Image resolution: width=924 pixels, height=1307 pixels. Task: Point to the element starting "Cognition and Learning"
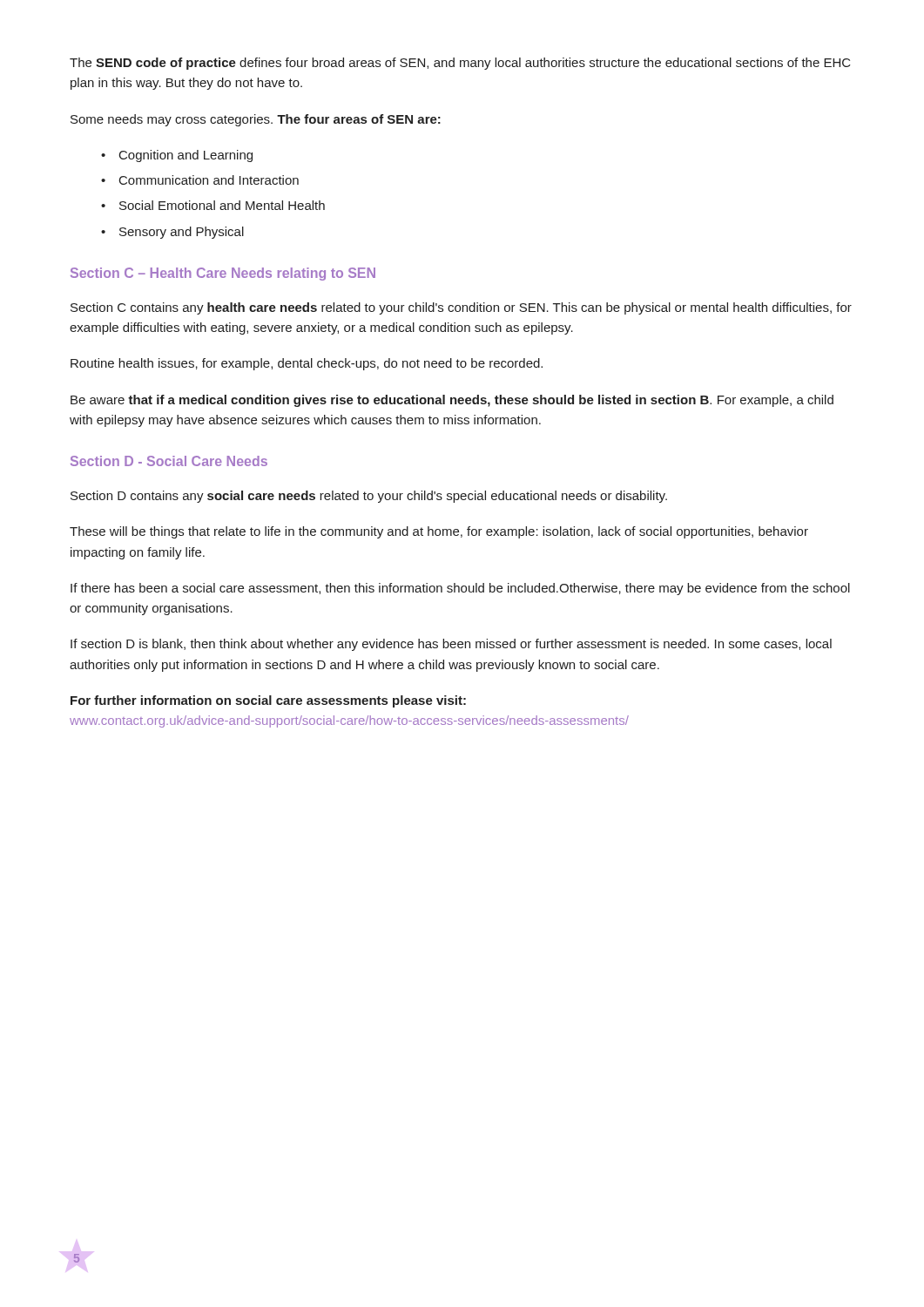pos(186,154)
